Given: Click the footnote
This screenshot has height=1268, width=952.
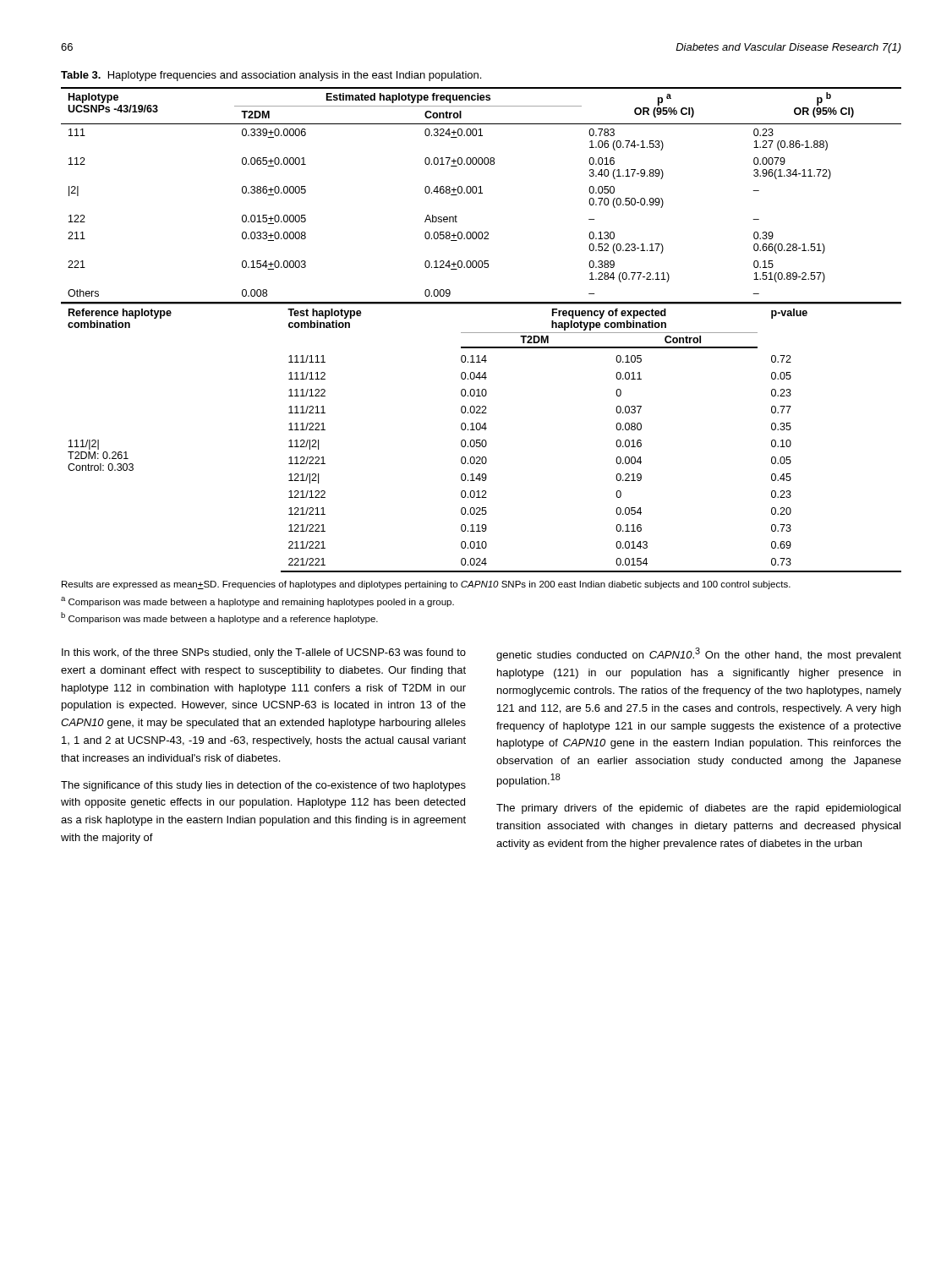Looking at the screenshot, I should pyautogui.click(x=426, y=602).
